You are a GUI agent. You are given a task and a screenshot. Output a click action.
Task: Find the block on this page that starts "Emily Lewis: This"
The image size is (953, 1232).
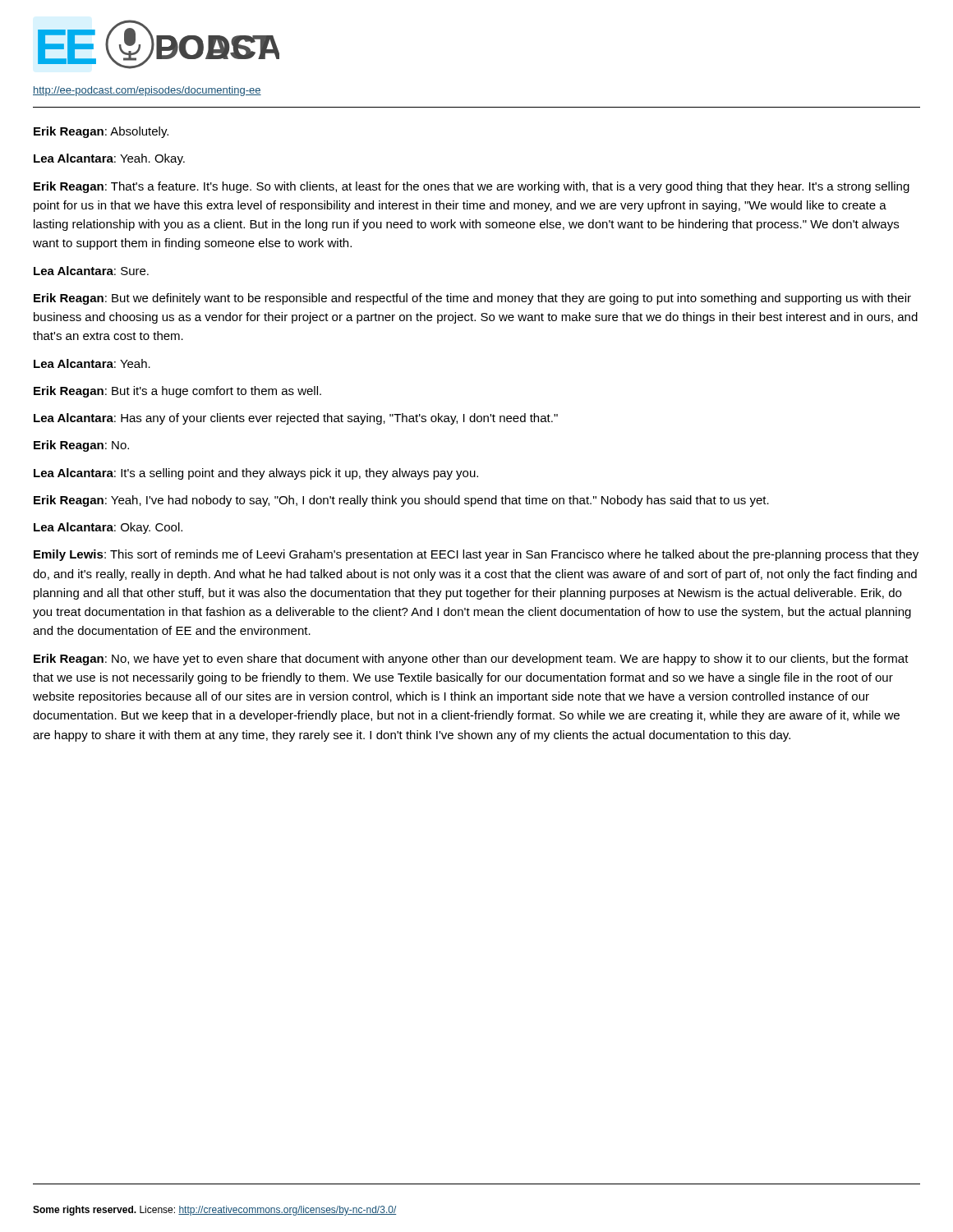click(476, 592)
